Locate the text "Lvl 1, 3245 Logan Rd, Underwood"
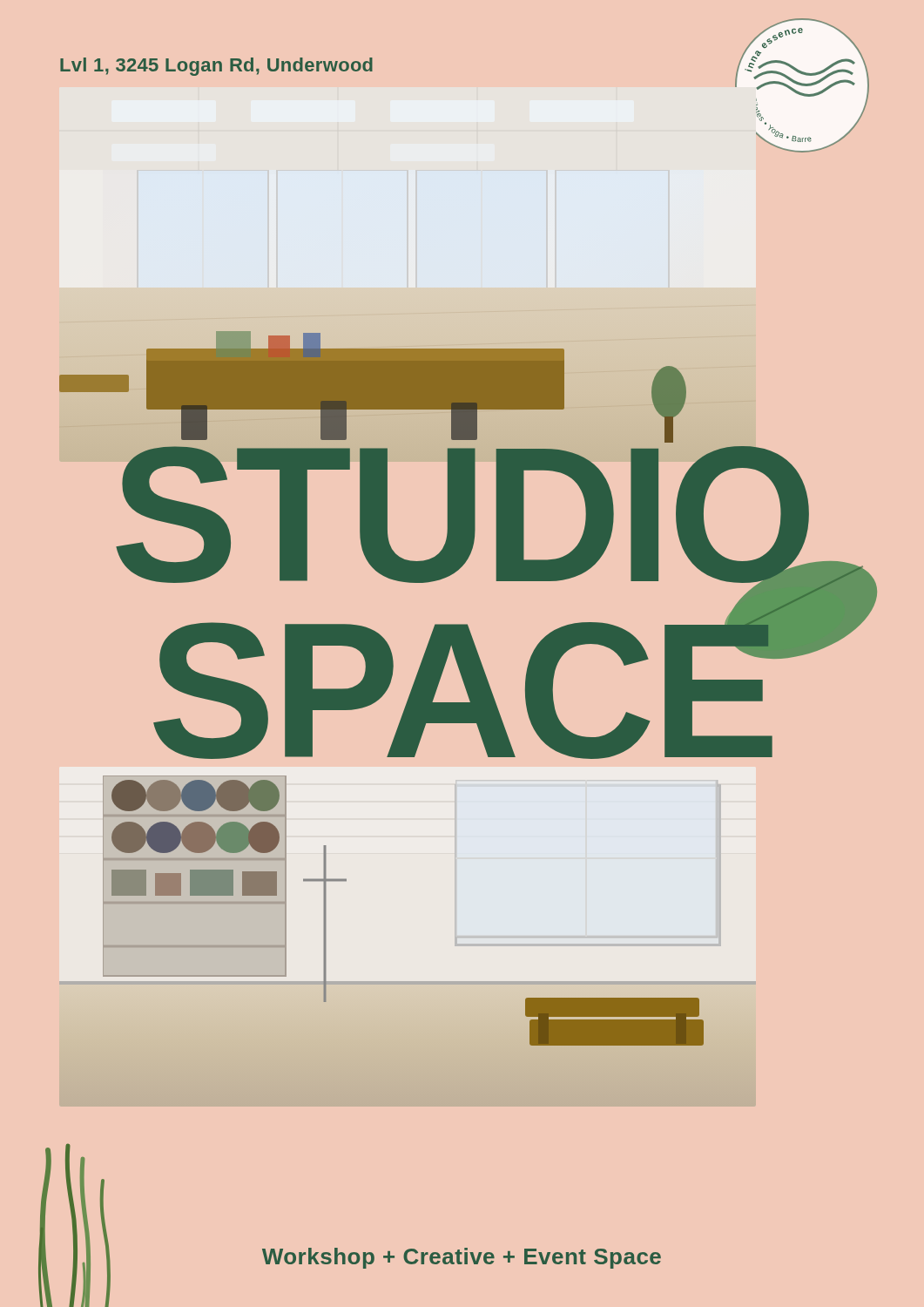 (x=217, y=65)
